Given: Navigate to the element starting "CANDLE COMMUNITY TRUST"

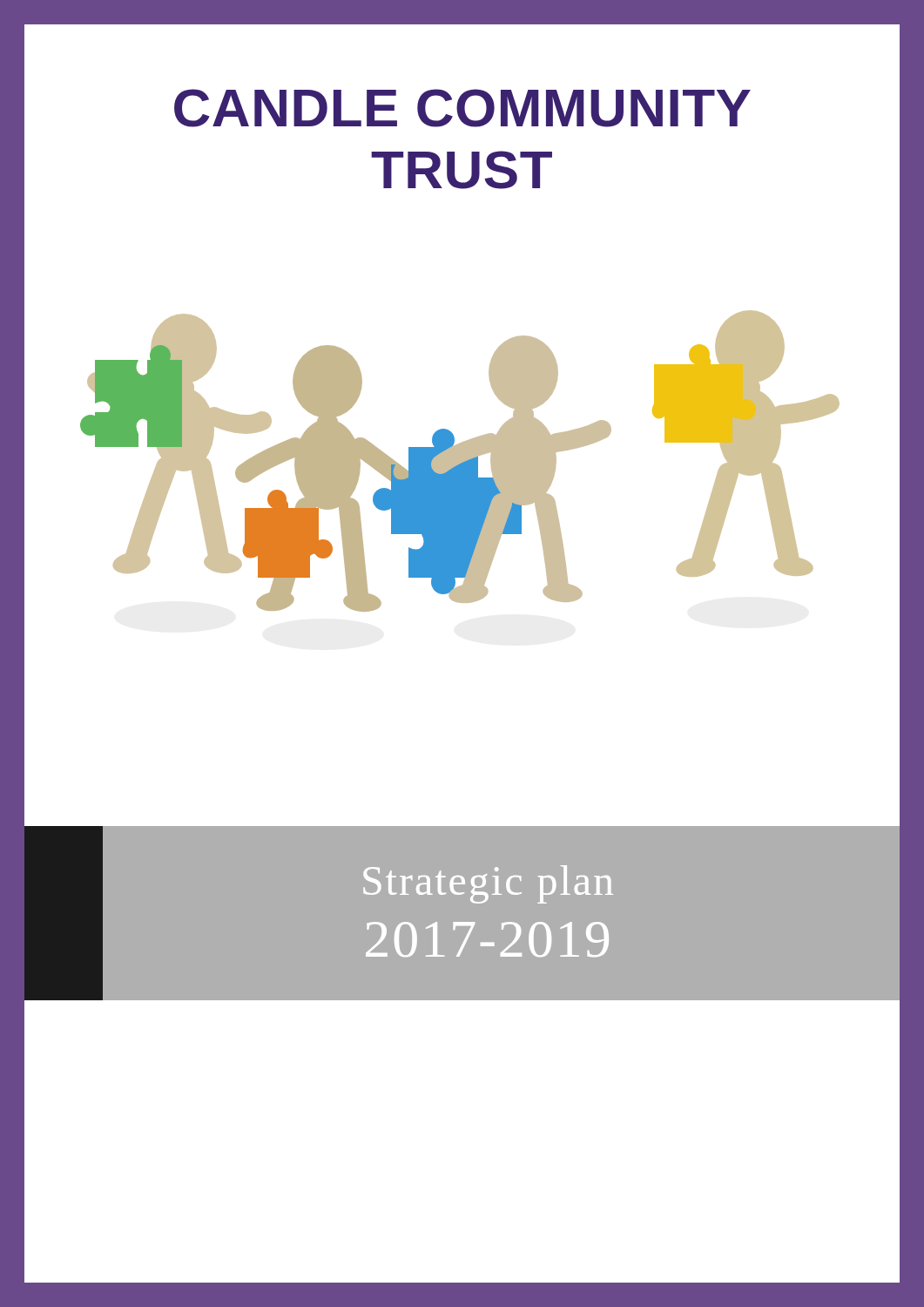Looking at the screenshot, I should tap(462, 139).
